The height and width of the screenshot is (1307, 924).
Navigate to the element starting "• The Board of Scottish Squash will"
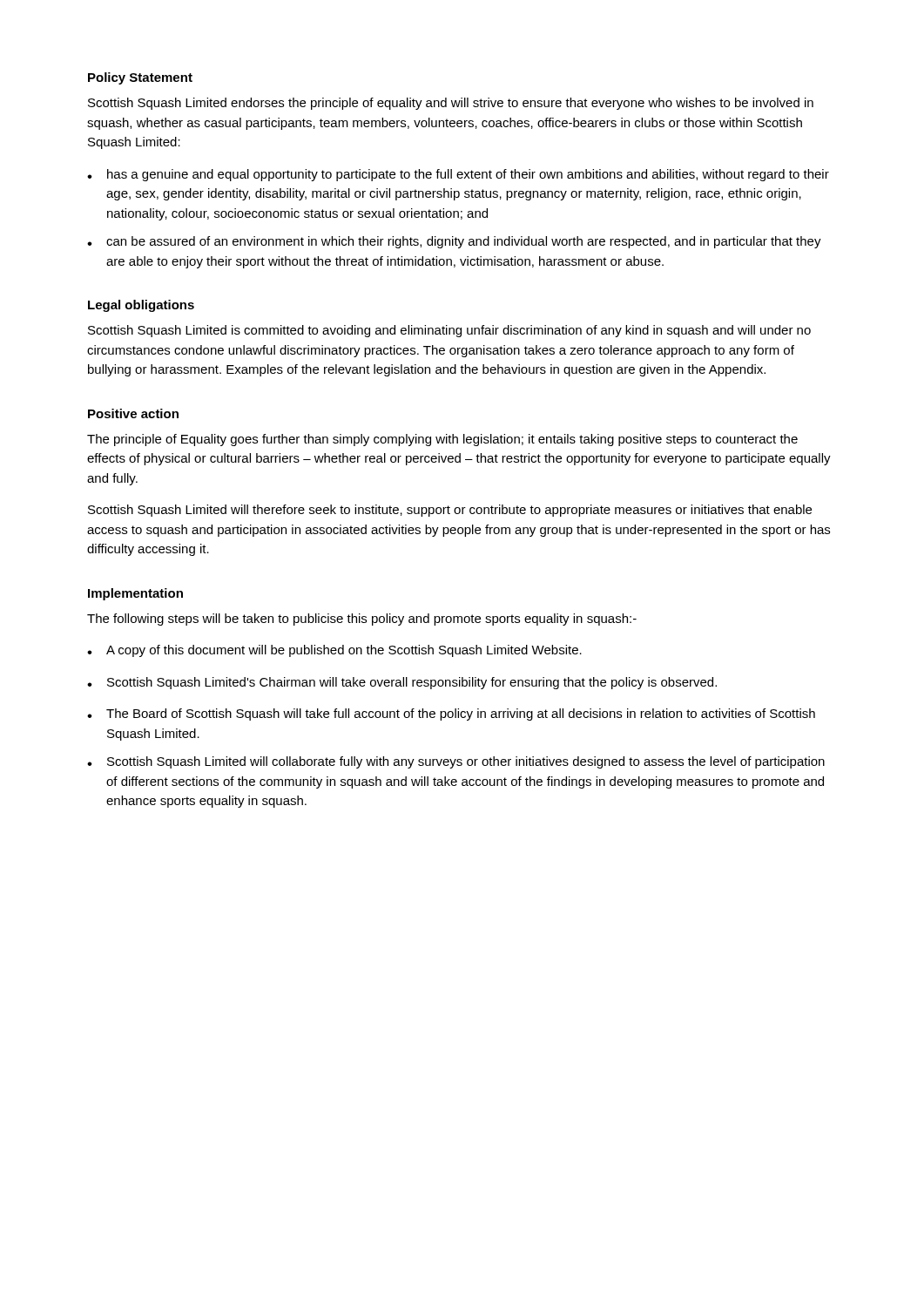(462, 724)
